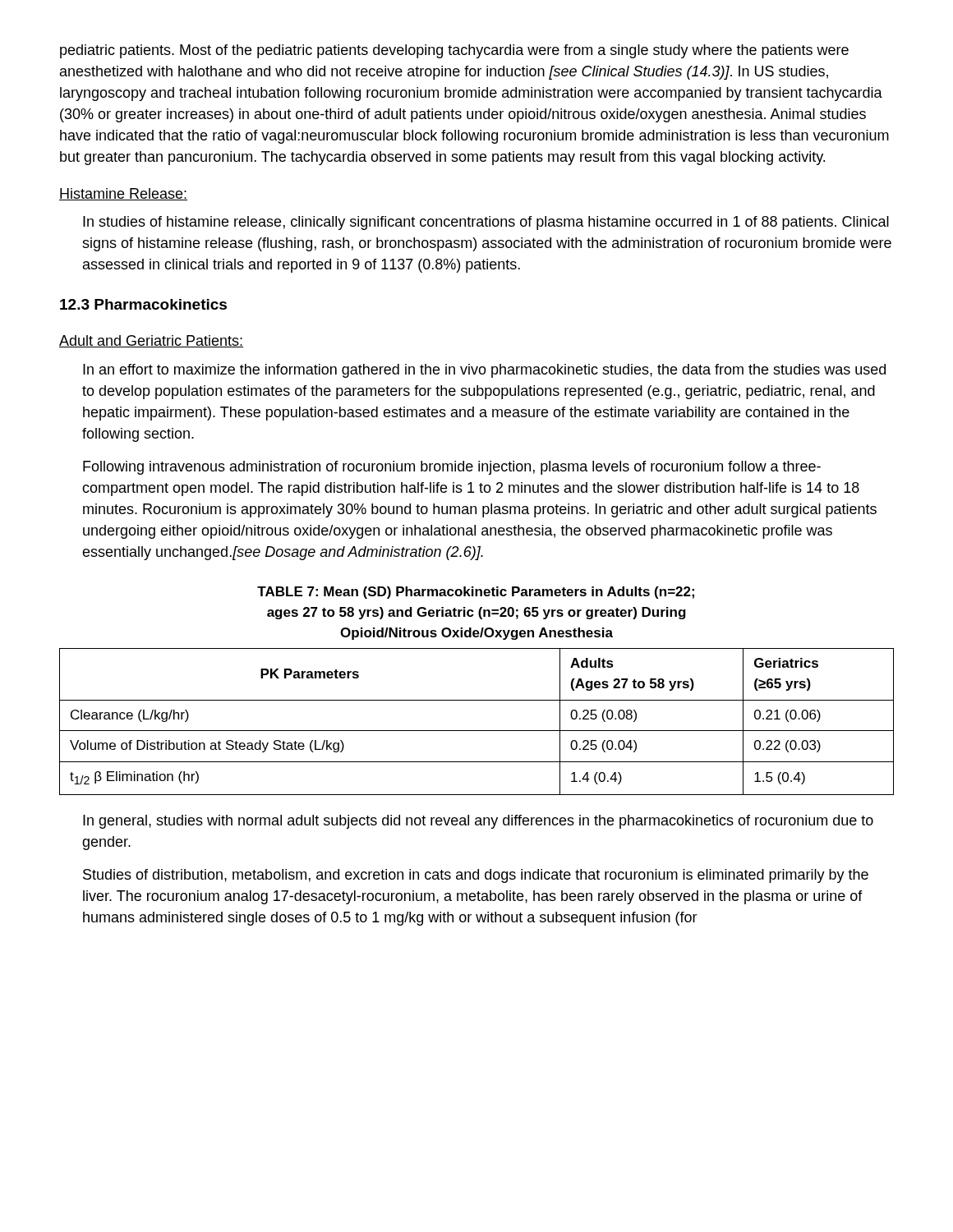Locate the text "Adult and Geriatric Patients:"
The width and height of the screenshot is (953, 1232).
coord(151,341)
